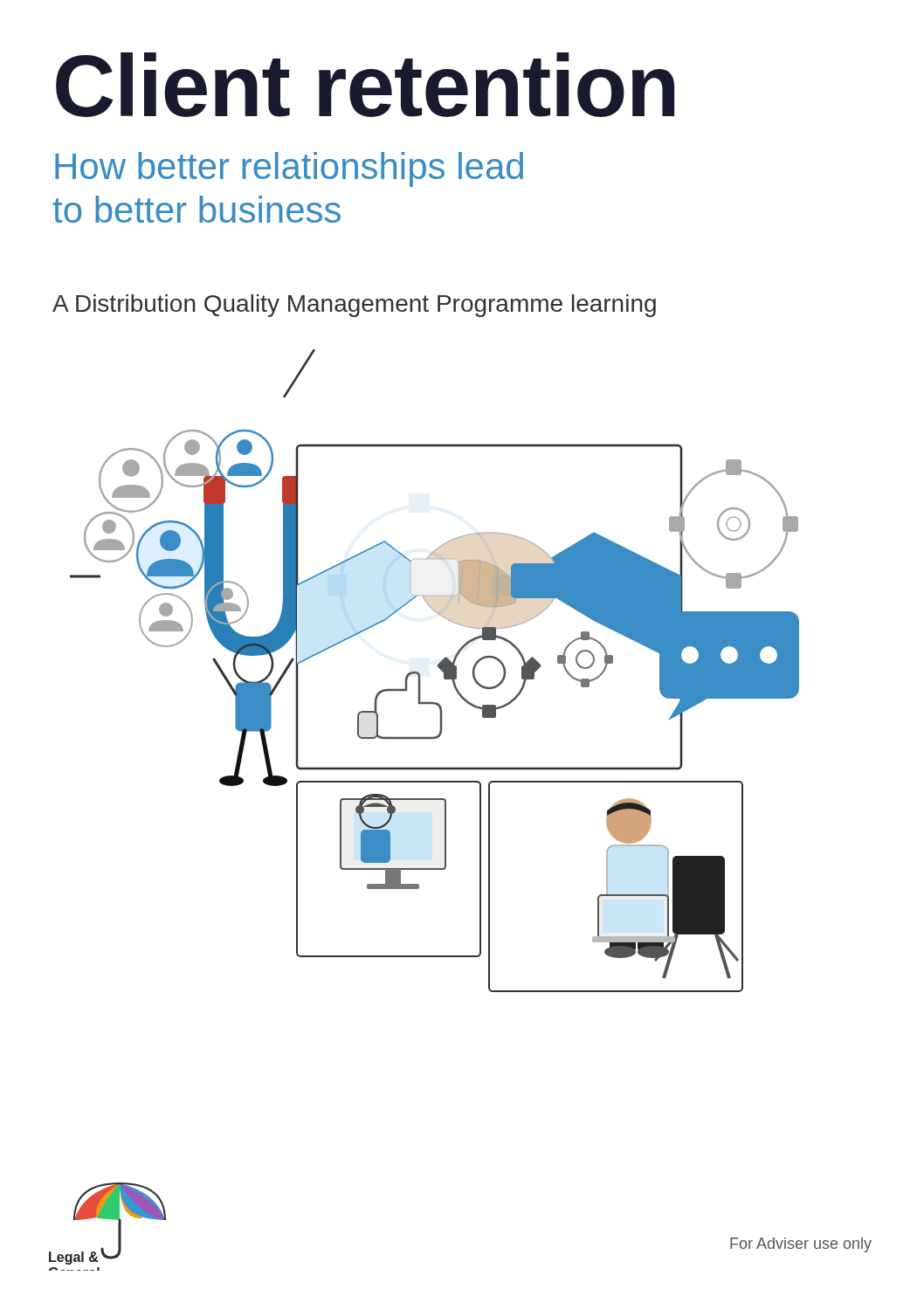Click on the illustration
Screen dimensions: 1310x924
pyautogui.click(x=471, y=720)
